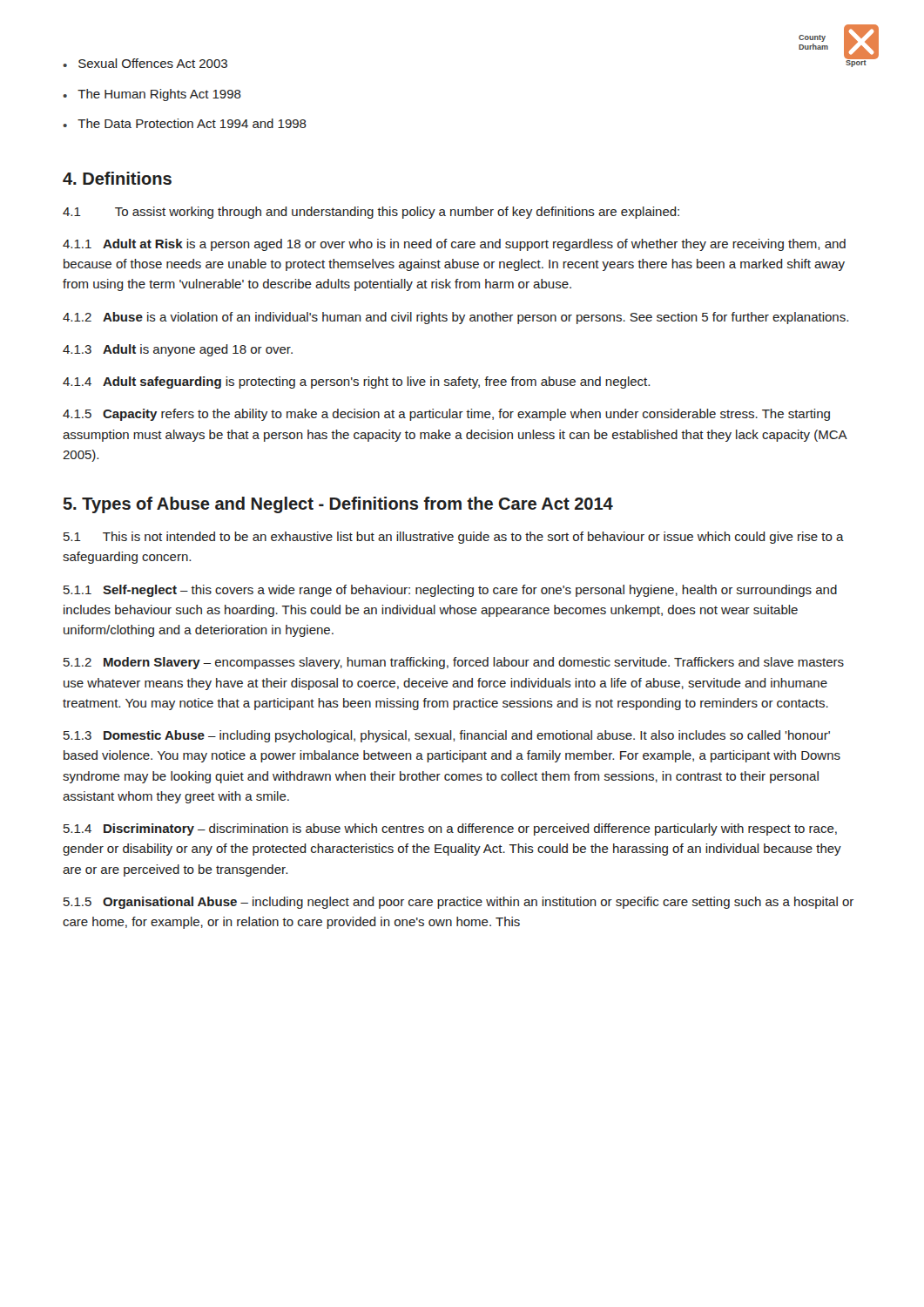Select the passage starting "1.1 Self-neglect – this"

tap(450, 609)
